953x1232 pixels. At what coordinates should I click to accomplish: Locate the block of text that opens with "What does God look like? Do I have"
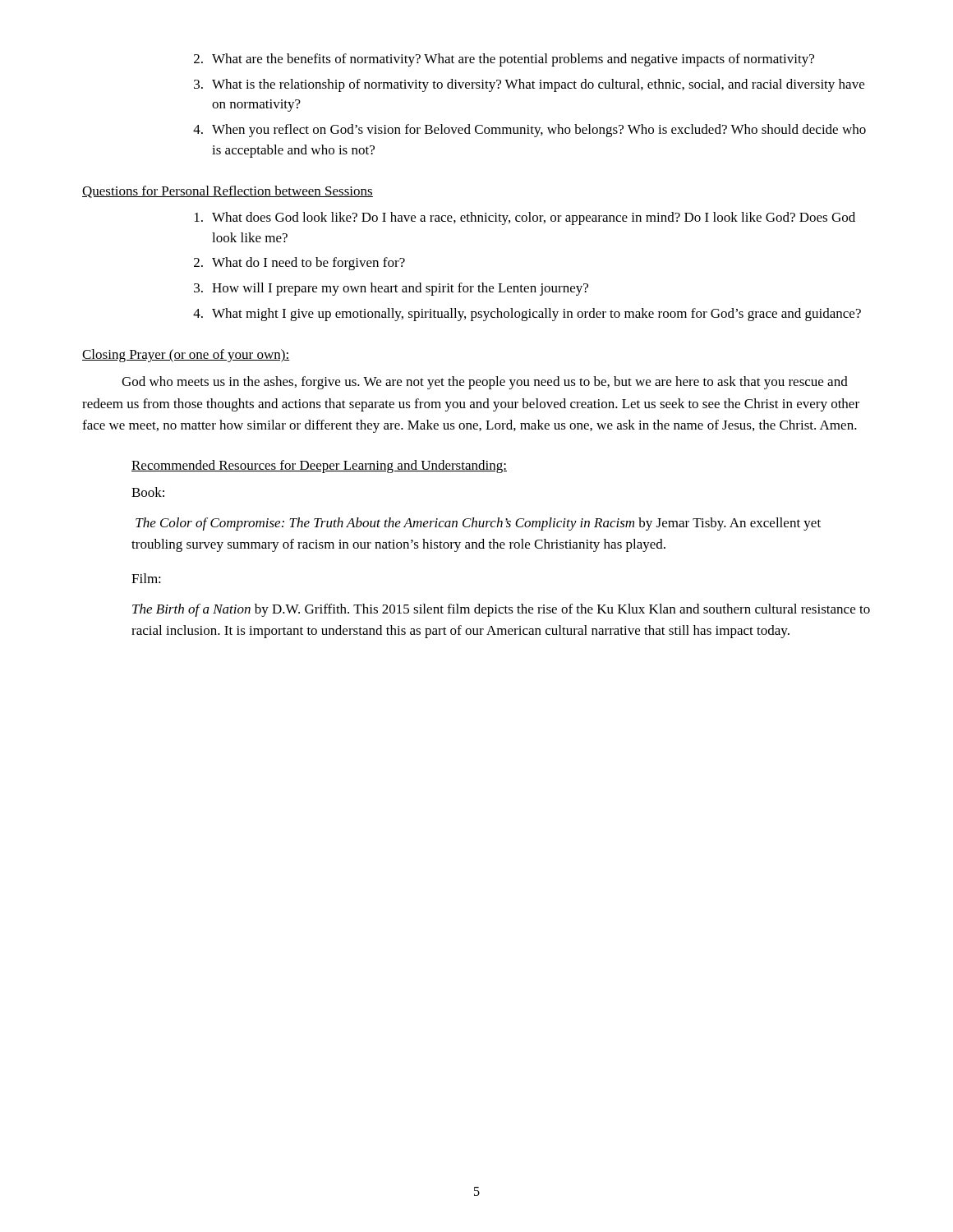coord(526,228)
